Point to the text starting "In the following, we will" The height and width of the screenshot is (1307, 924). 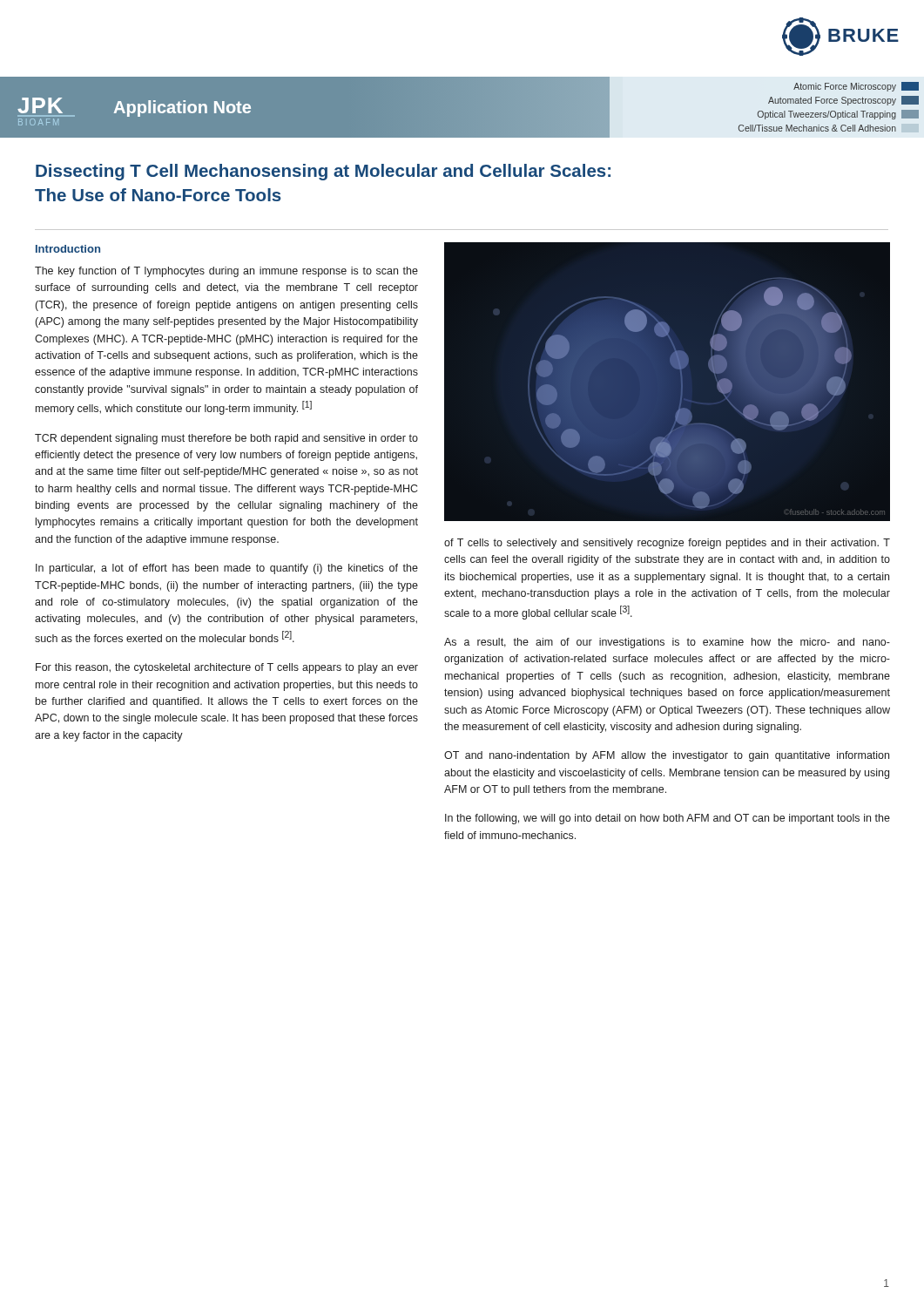coord(667,827)
